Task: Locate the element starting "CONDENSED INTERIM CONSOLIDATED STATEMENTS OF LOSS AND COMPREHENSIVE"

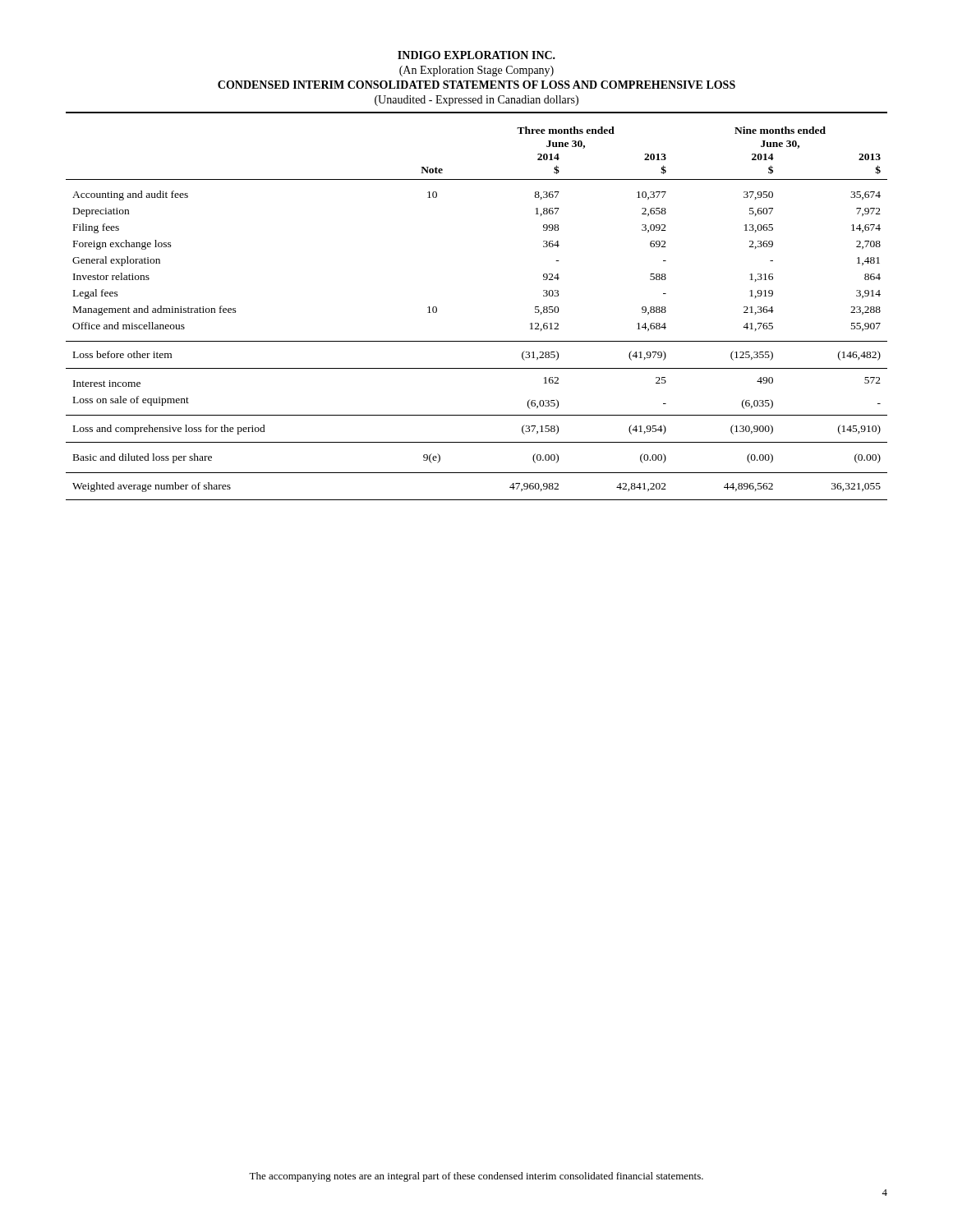Action: [x=476, y=85]
